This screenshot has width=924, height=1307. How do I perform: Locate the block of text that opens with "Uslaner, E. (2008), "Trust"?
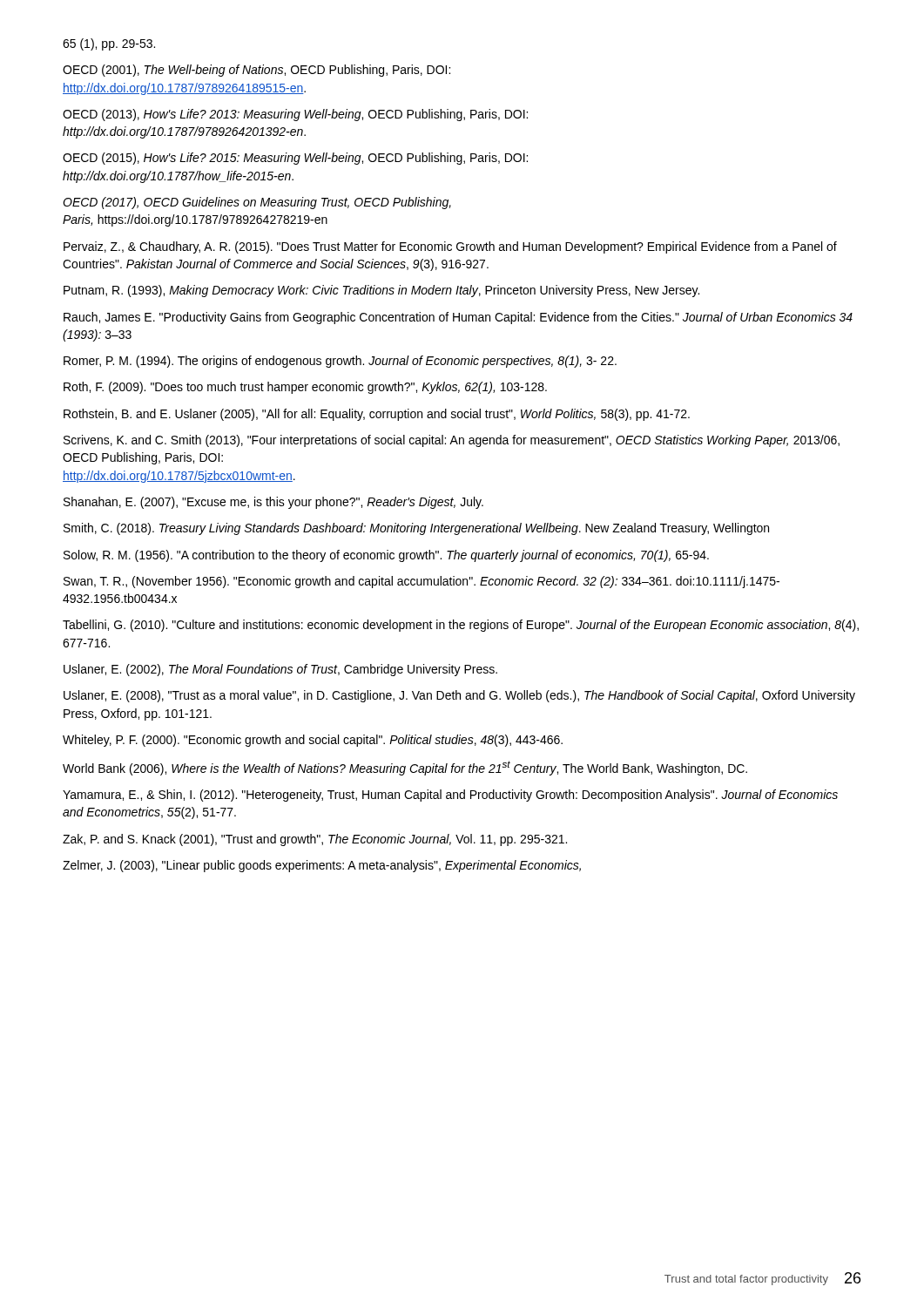(459, 704)
